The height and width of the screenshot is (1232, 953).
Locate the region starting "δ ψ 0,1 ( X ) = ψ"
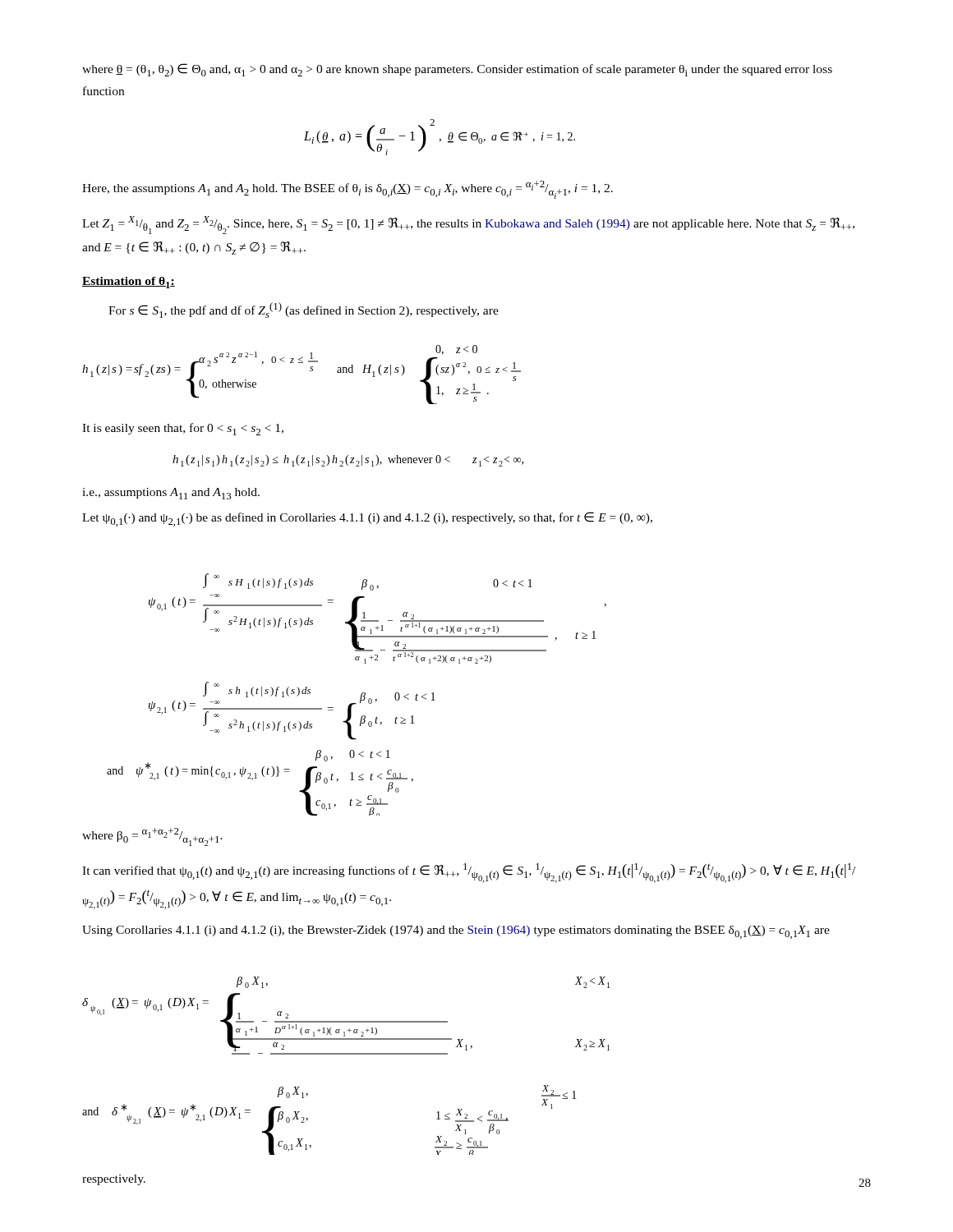pyautogui.click(x=255, y=982)
